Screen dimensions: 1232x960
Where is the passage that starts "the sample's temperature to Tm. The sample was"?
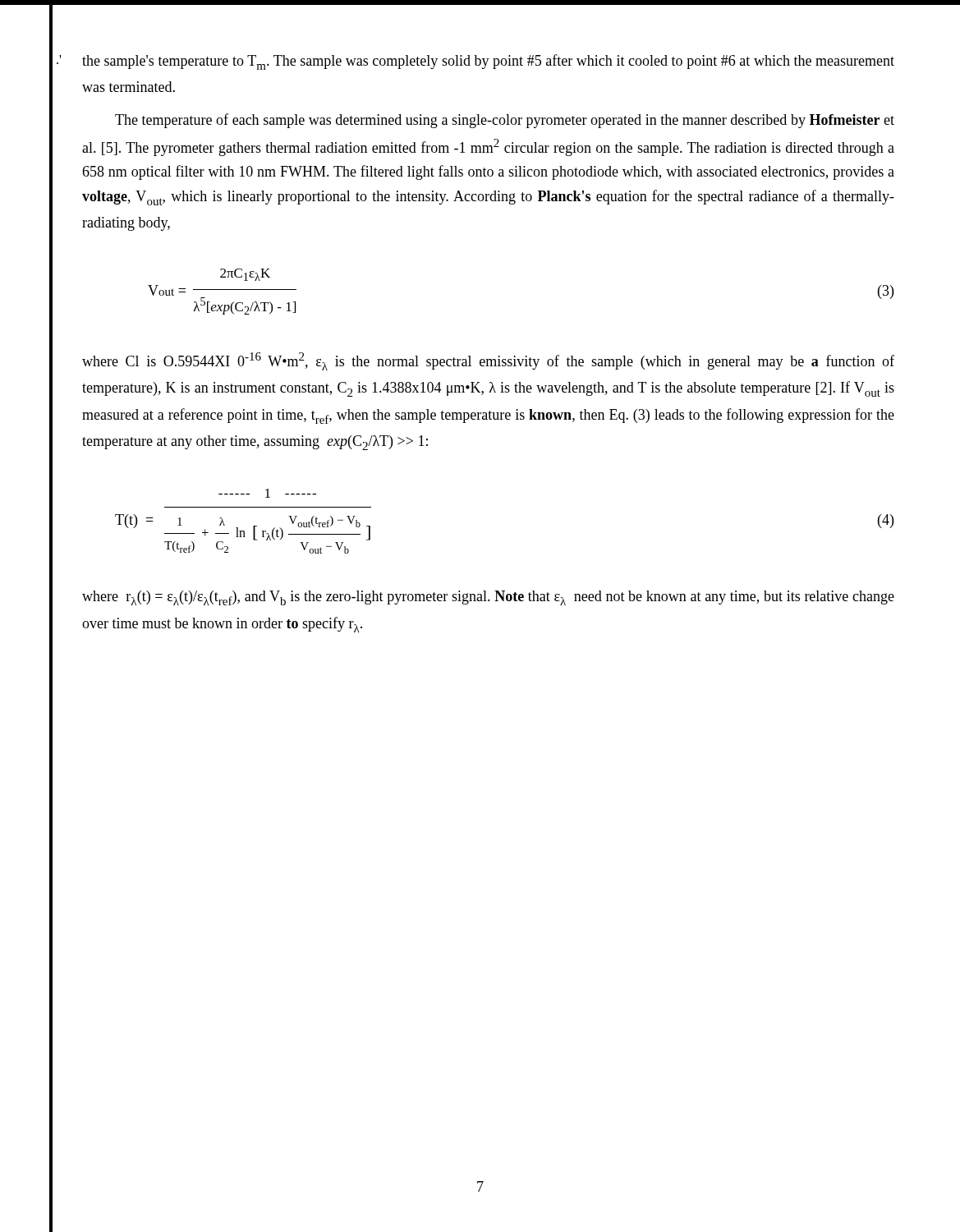click(488, 74)
